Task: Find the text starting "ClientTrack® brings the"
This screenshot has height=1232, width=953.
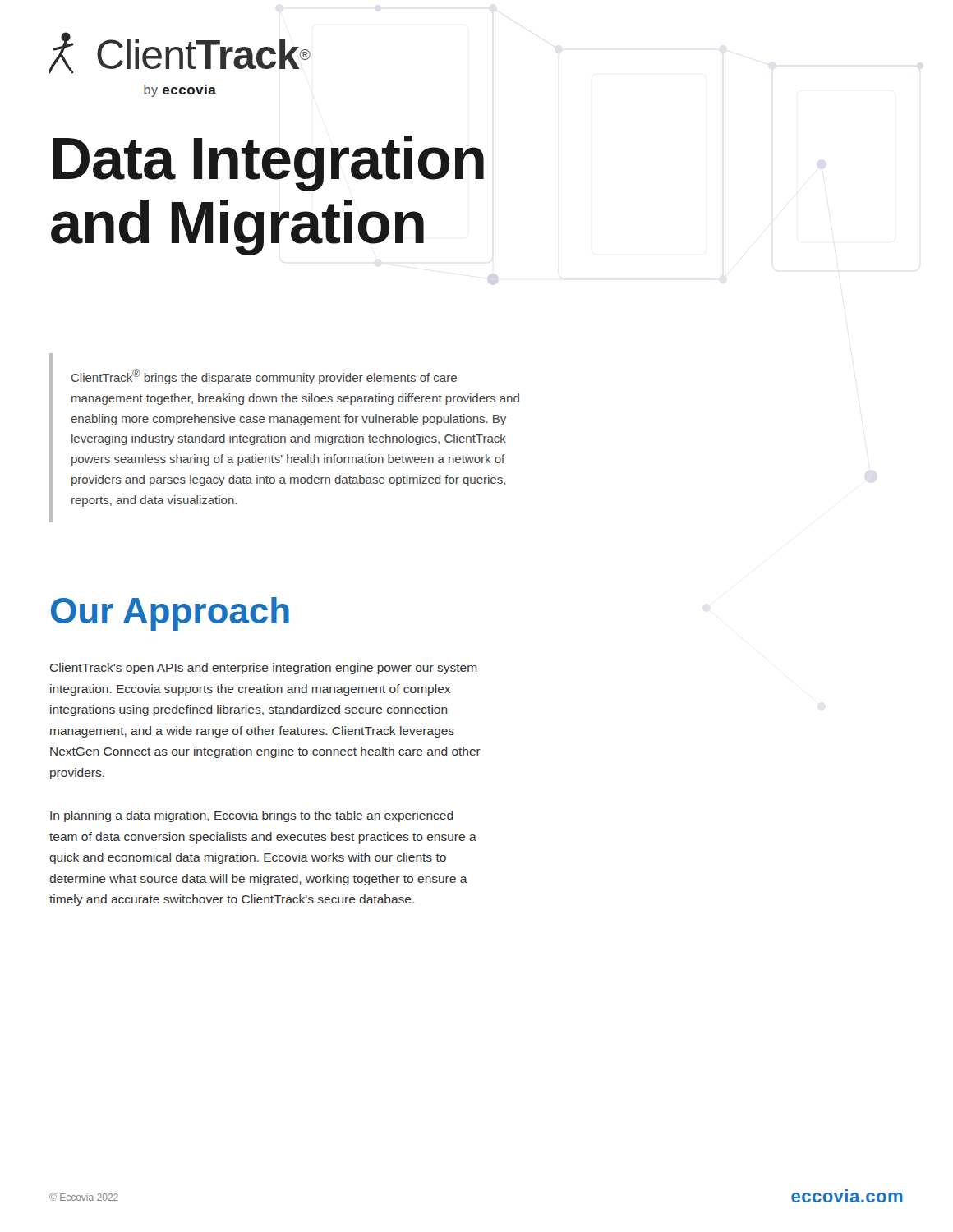Action: point(297,438)
